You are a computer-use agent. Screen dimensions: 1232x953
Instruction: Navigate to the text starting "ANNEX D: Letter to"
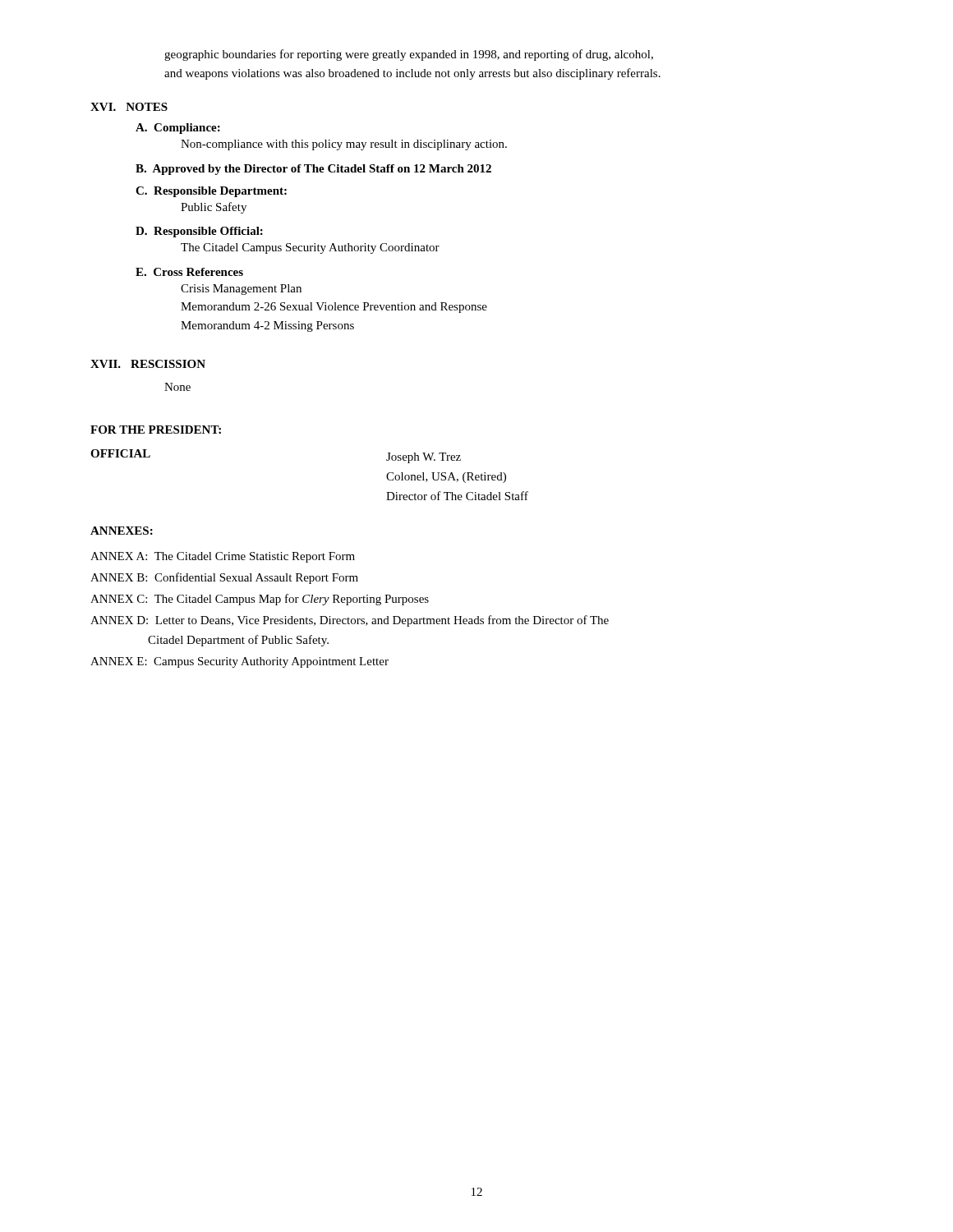[x=350, y=630]
